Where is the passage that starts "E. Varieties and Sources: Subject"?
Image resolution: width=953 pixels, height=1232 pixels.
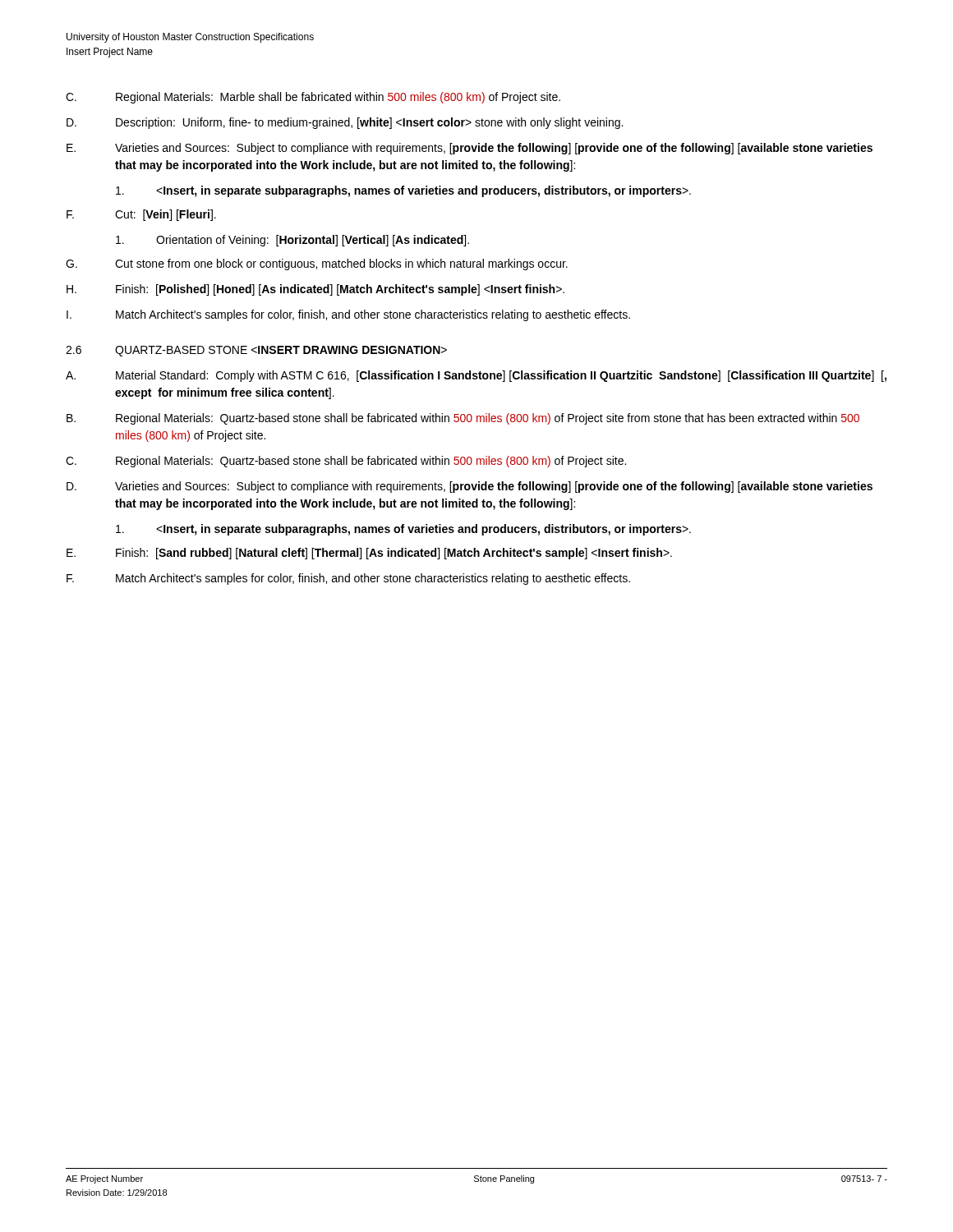tap(476, 157)
